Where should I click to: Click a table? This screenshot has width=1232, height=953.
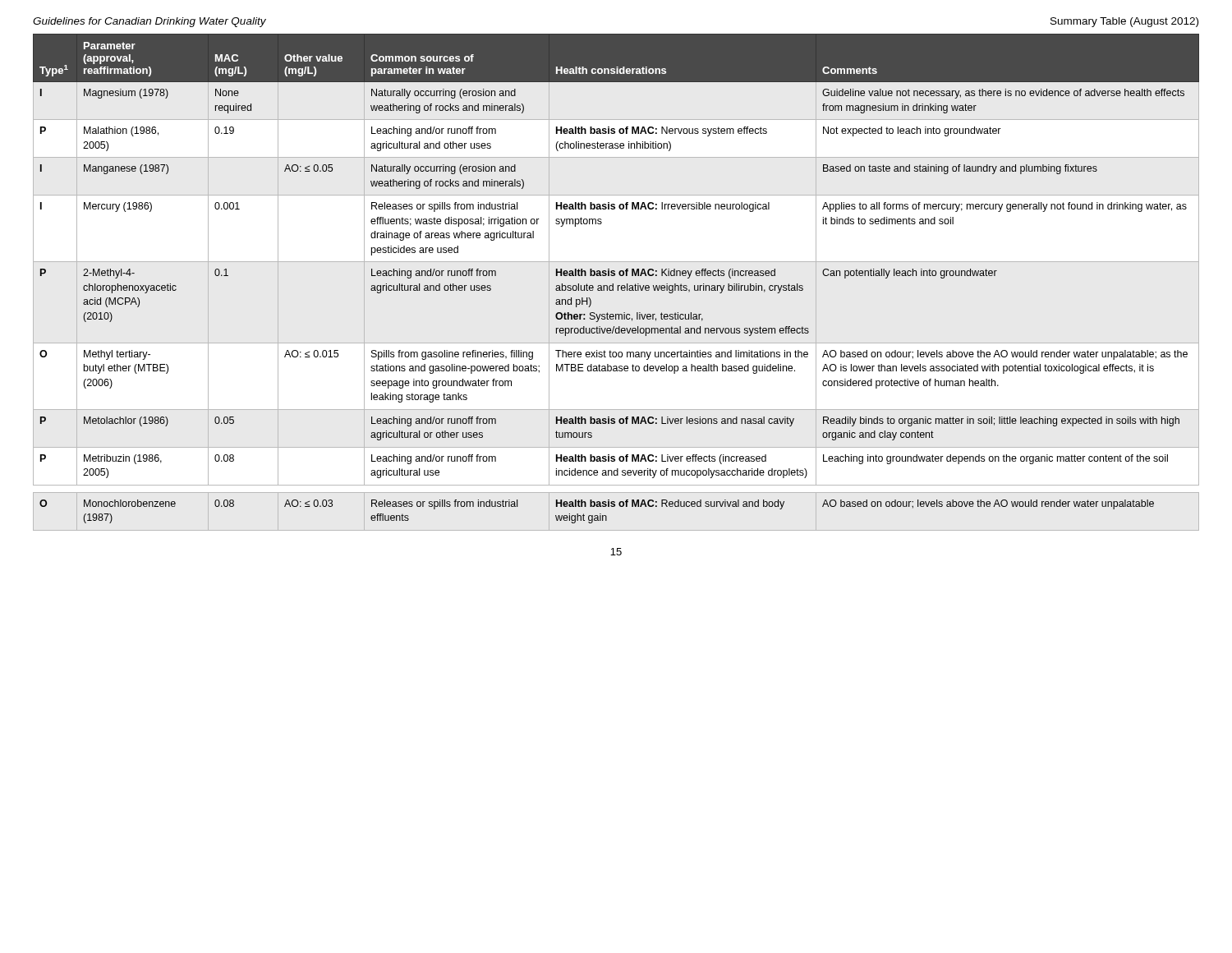[616, 282]
